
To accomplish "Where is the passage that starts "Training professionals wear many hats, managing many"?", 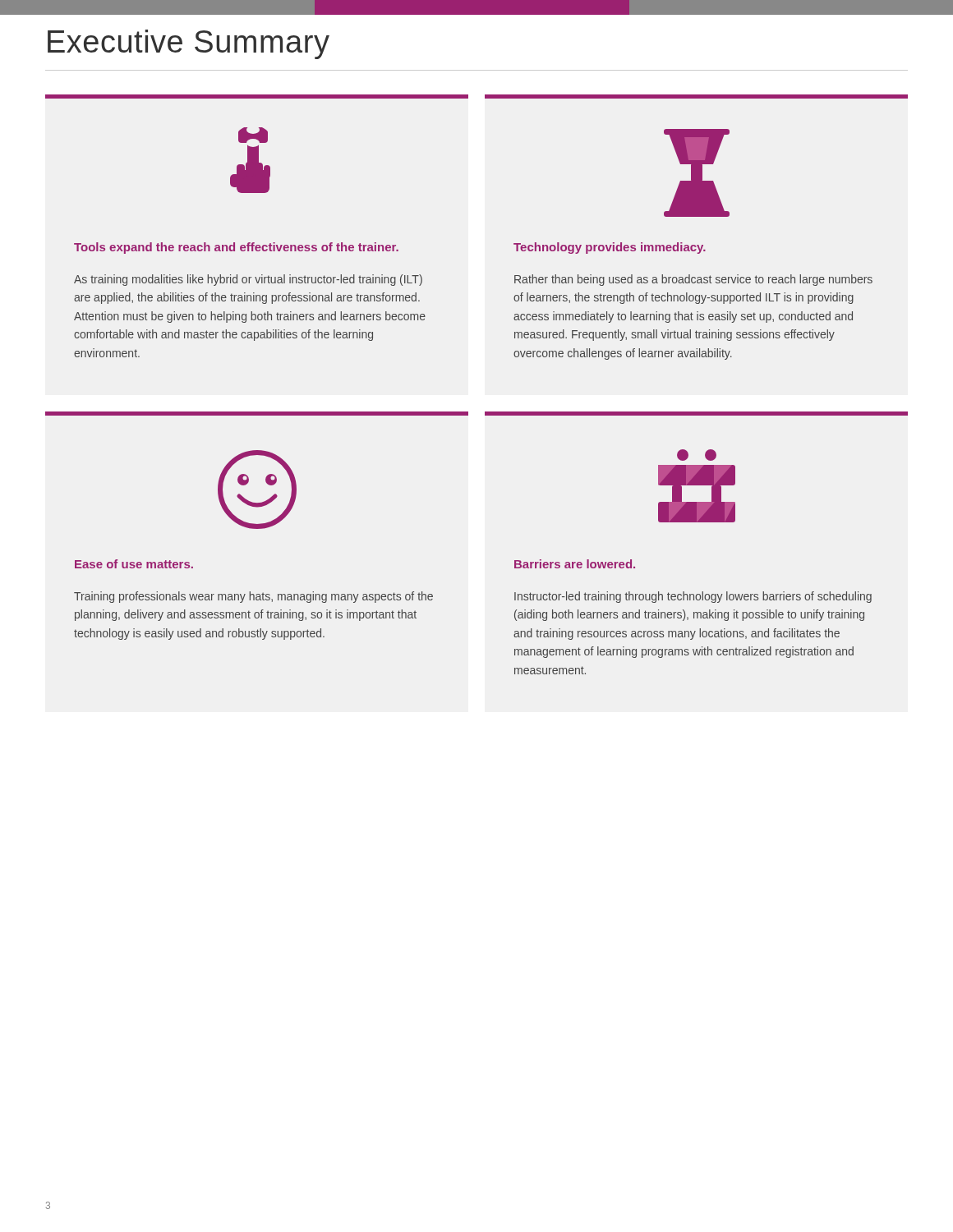I will tap(257, 615).
